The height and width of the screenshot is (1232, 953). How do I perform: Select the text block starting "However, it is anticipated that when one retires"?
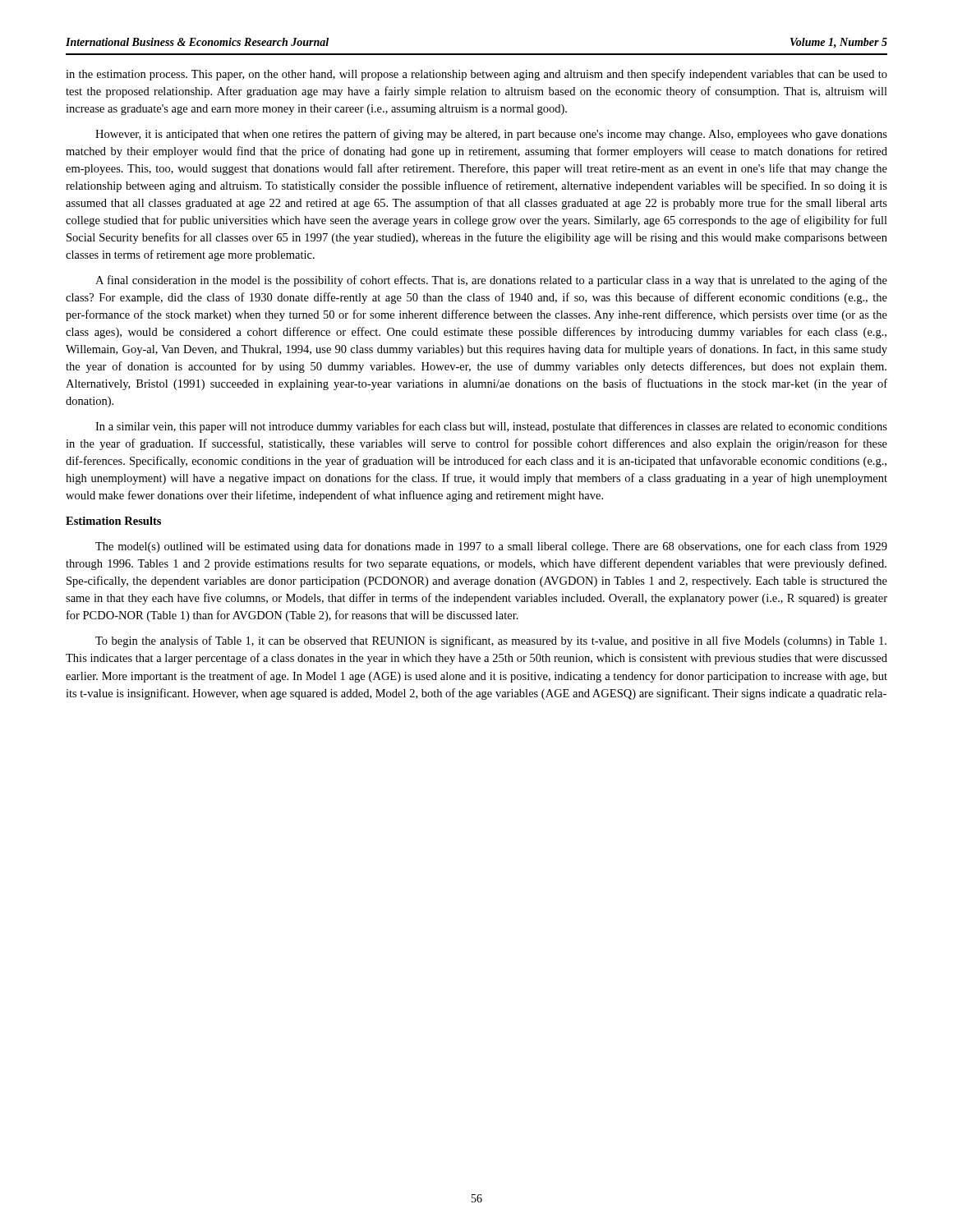click(x=476, y=195)
